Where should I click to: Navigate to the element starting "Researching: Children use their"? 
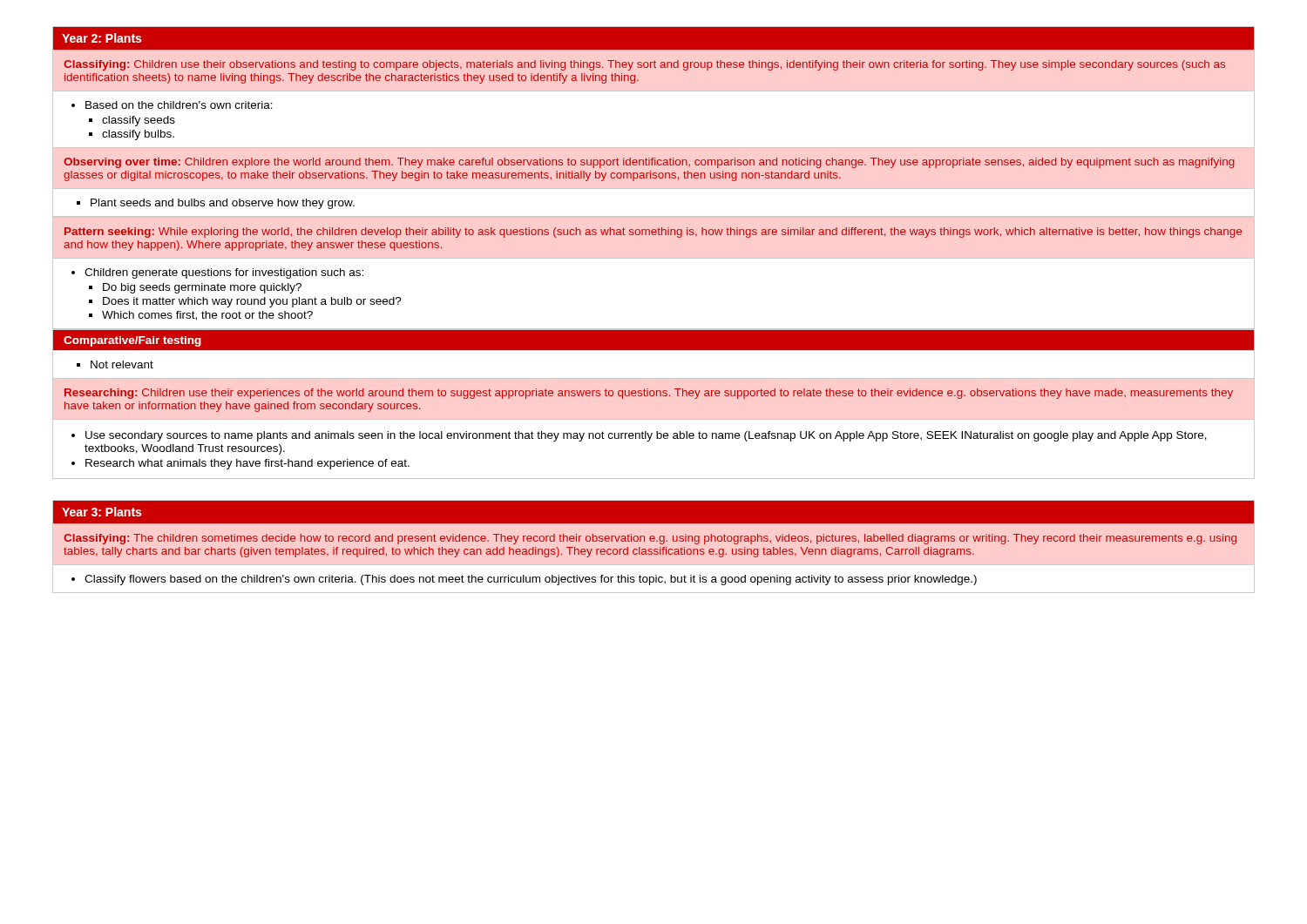pyautogui.click(x=648, y=399)
